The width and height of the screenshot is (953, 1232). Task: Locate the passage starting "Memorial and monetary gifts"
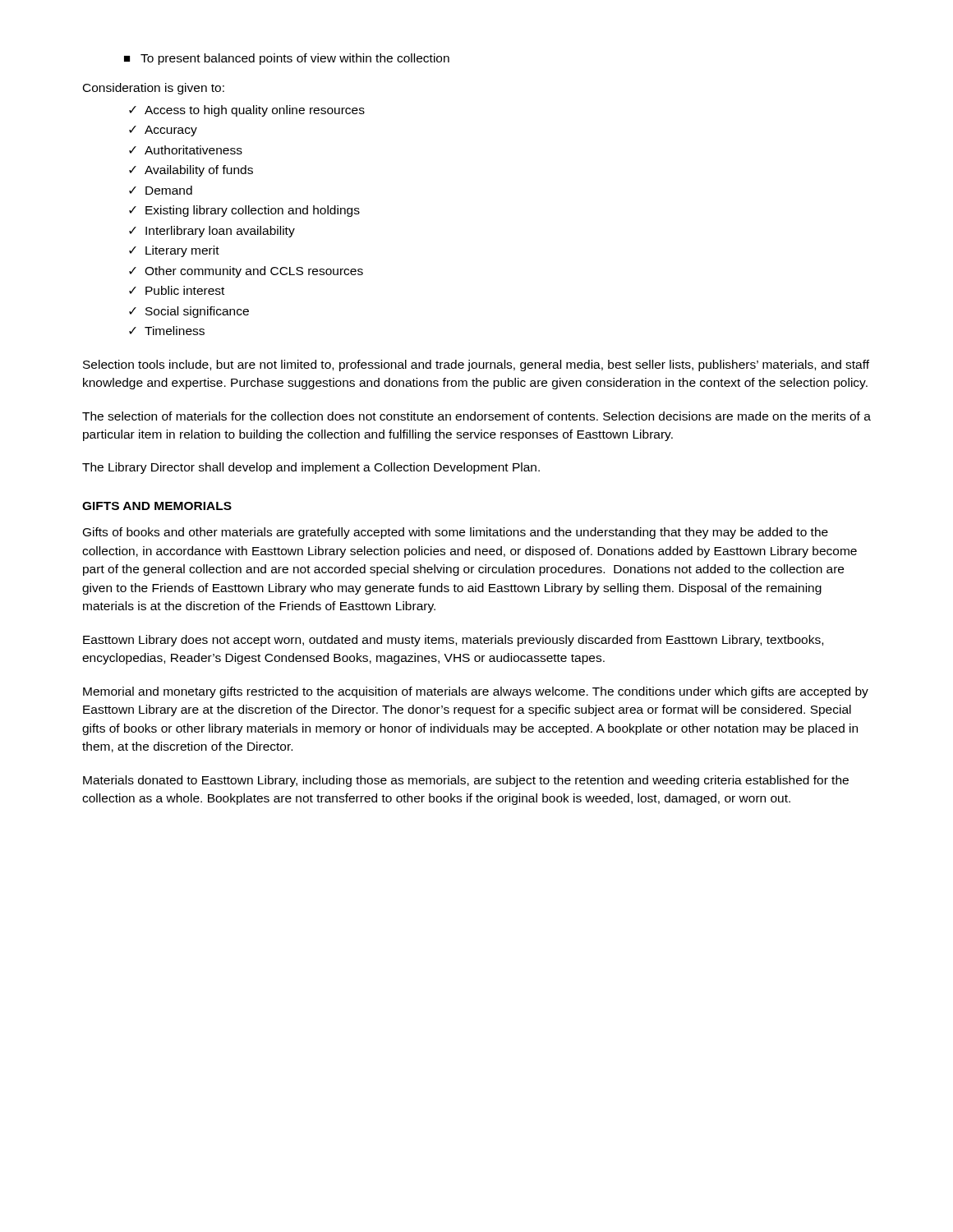pyautogui.click(x=475, y=719)
